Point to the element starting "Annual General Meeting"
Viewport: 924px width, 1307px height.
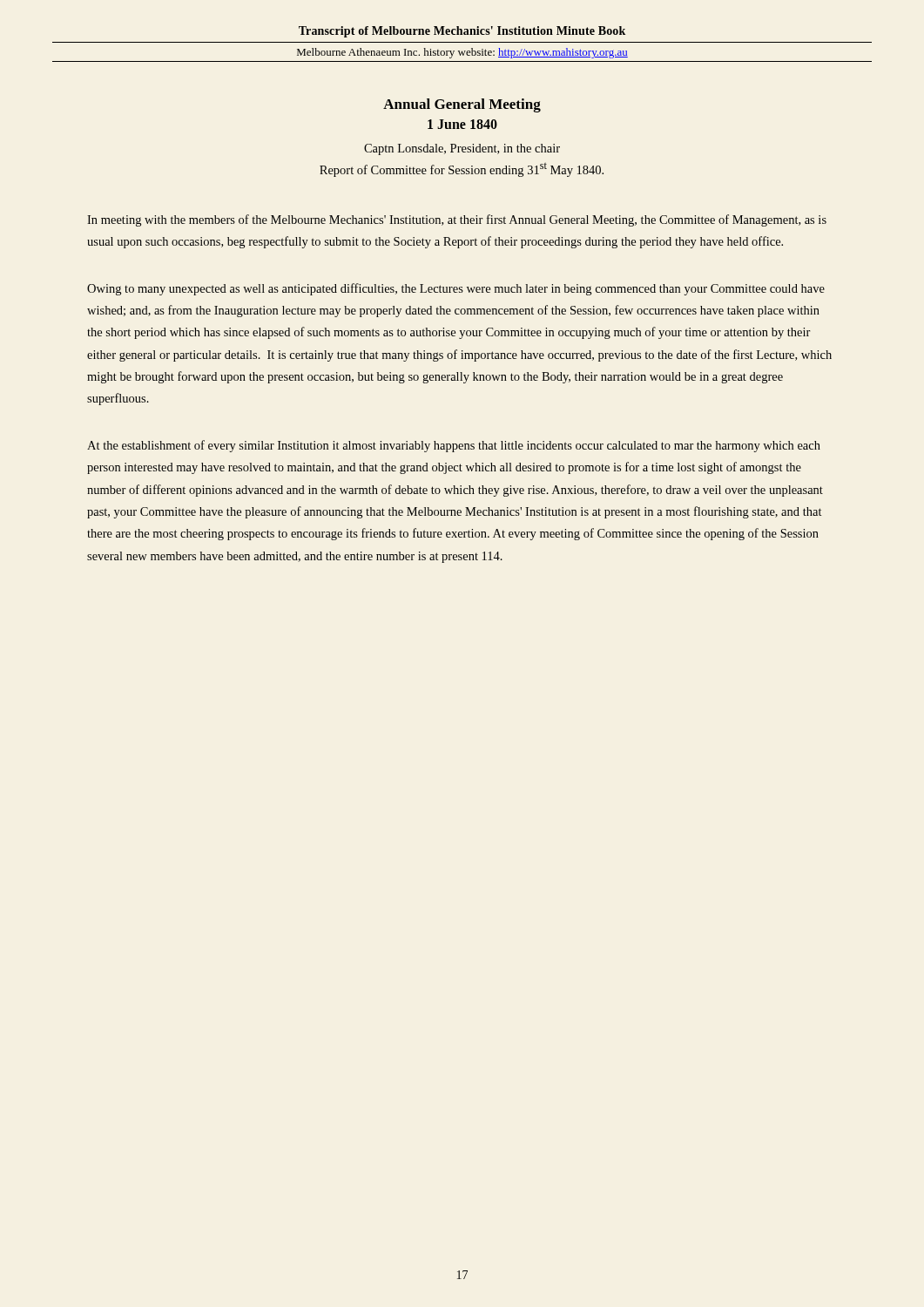pos(462,104)
